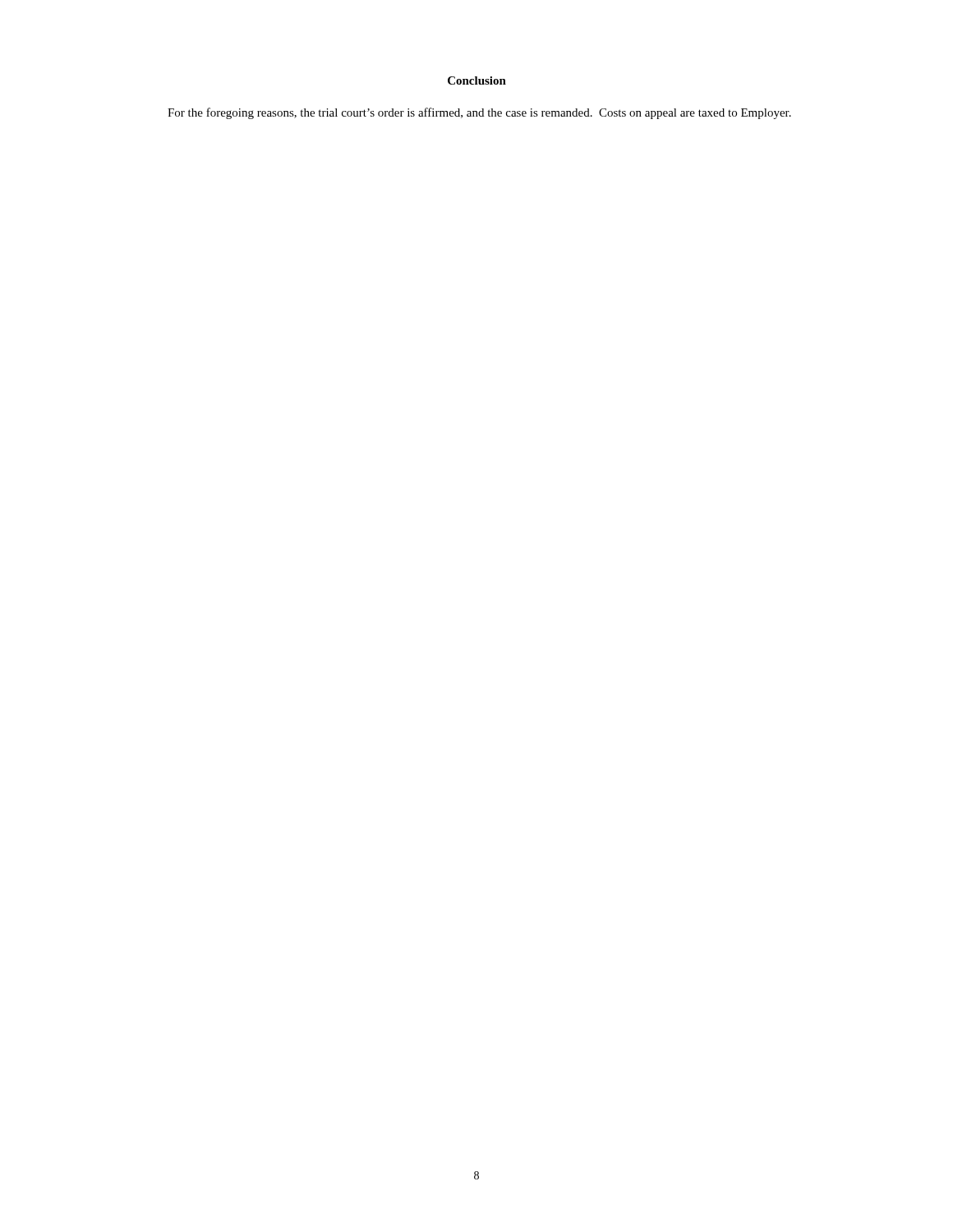Locate the text block containing "For the foregoing reasons, the trial court’s order"
Viewport: 953px width, 1232px height.
pos(480,113)
